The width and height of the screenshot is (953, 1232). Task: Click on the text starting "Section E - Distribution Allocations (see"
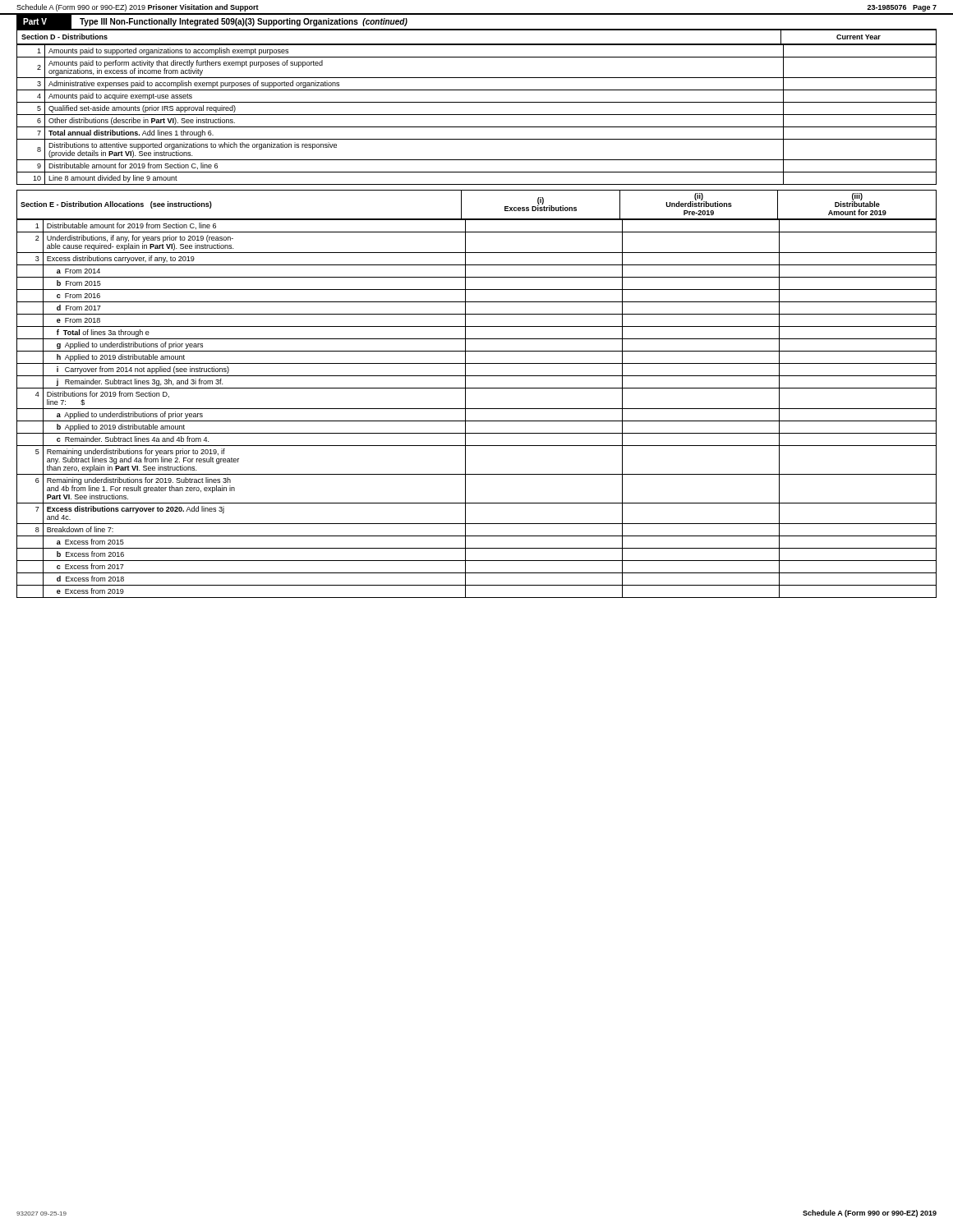coord(476,205)
